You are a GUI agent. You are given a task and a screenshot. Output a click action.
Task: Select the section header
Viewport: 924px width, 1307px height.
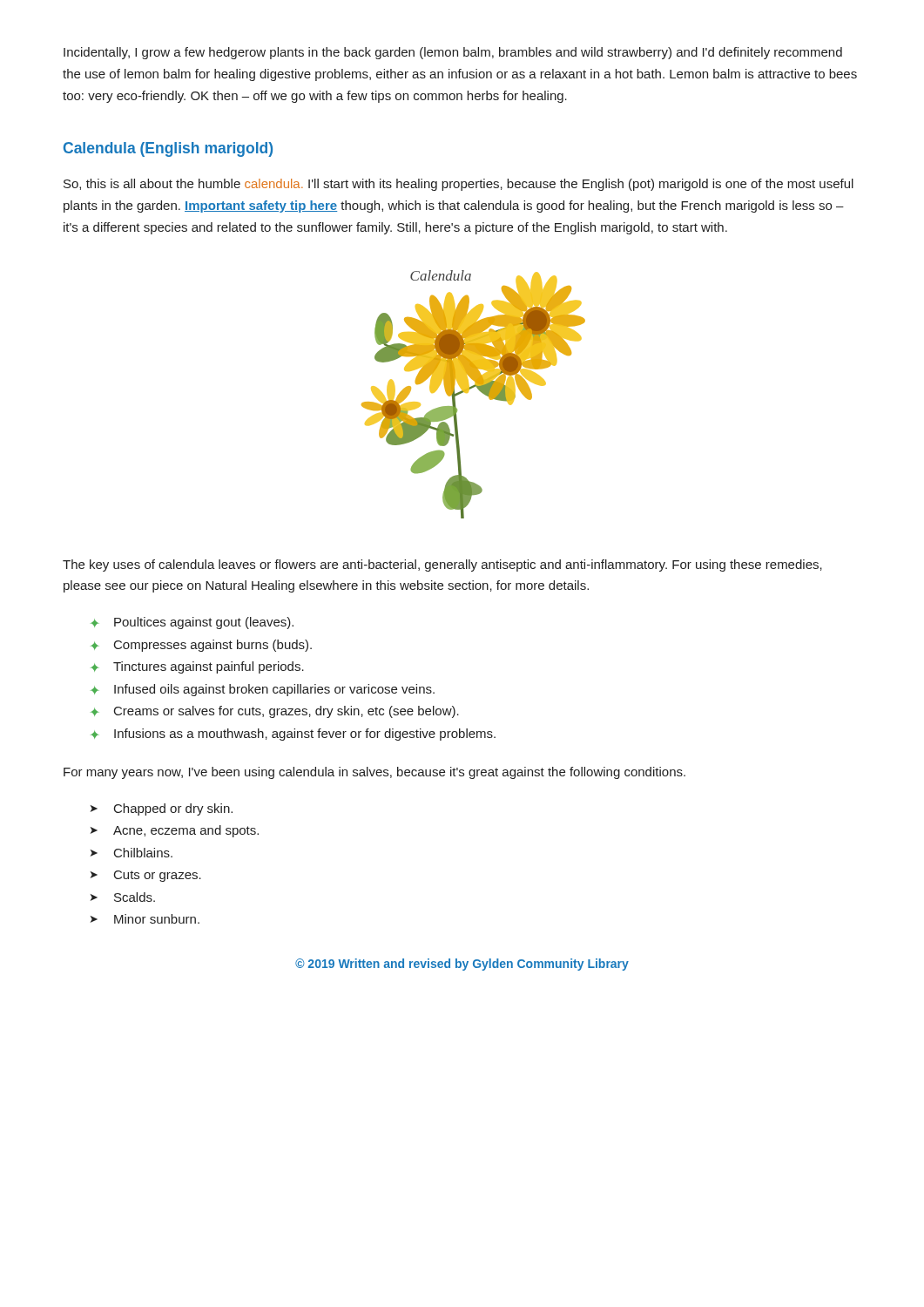(168, 148)
